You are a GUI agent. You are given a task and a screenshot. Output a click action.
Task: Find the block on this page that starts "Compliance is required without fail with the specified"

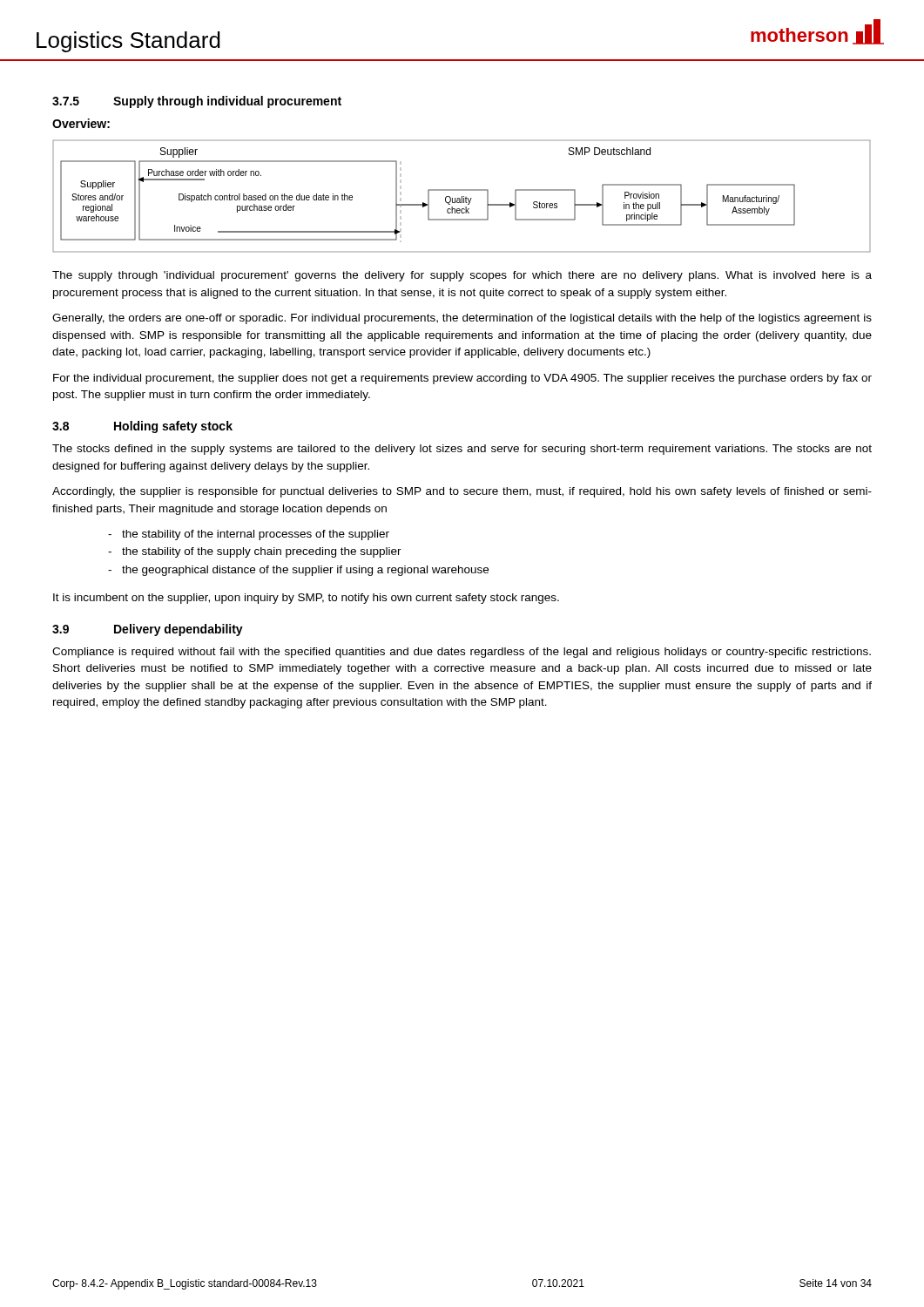point(462,676)
